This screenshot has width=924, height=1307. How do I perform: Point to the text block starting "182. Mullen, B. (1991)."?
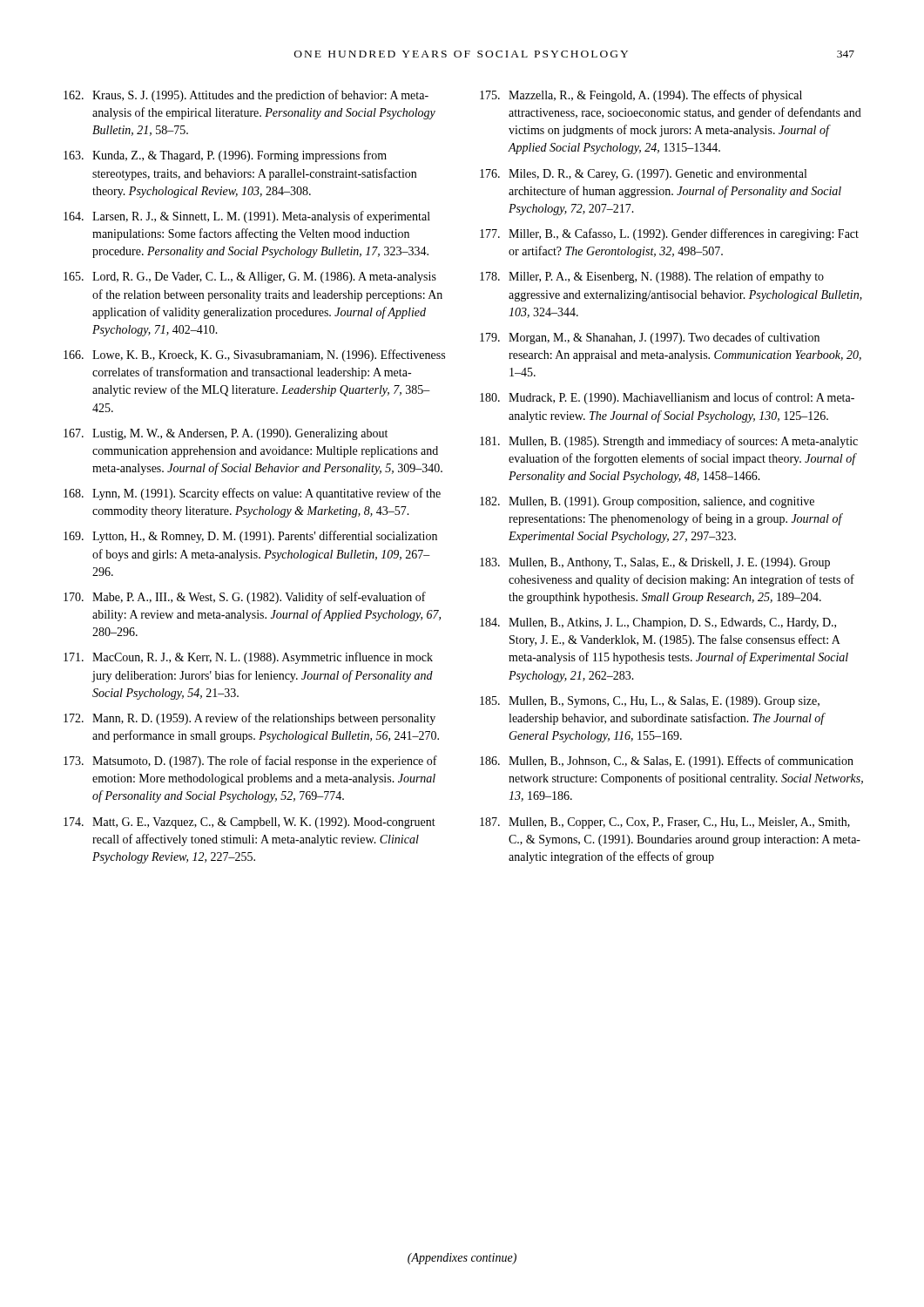tap(671, 520)
